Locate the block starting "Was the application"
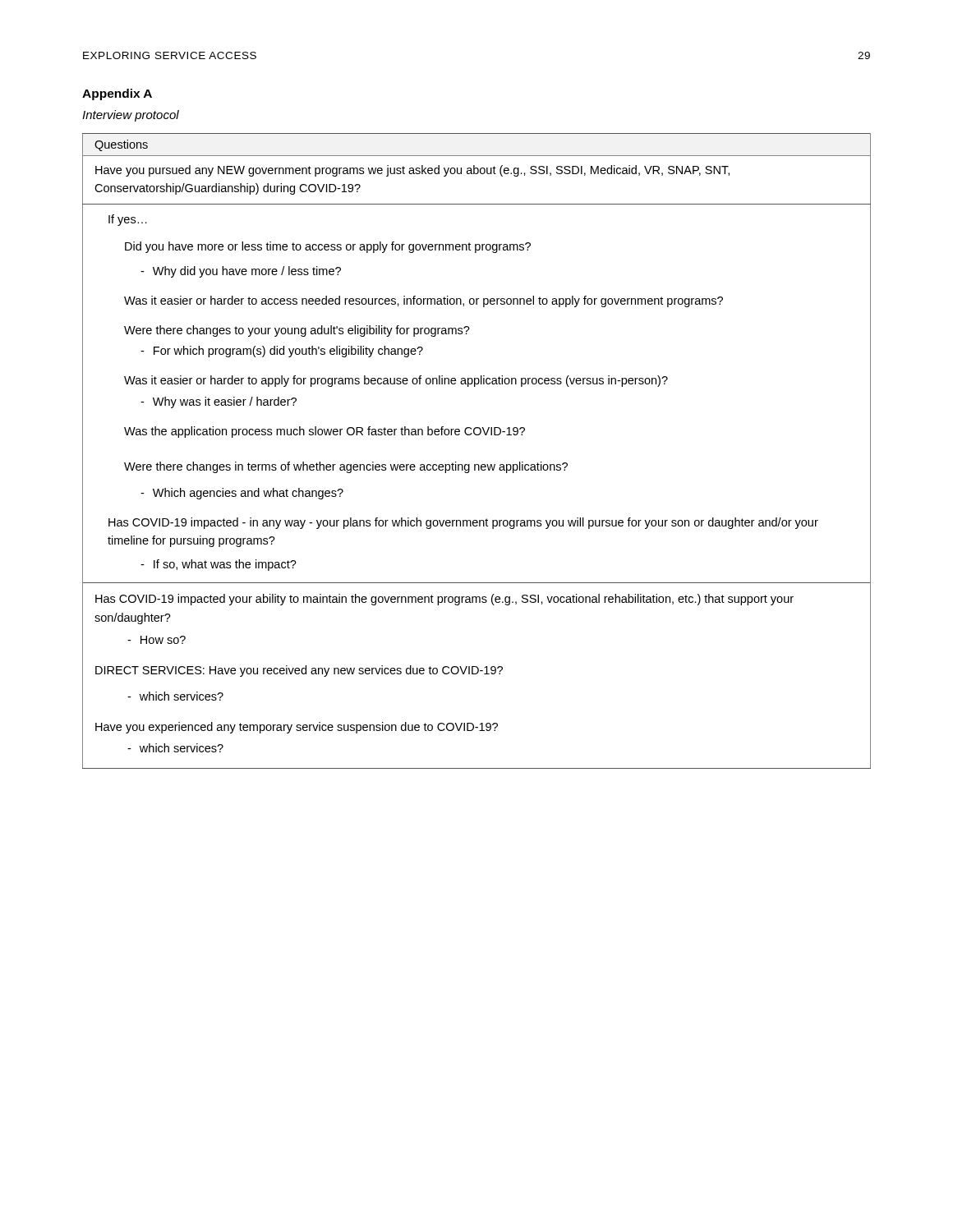The height and width of the screenshot is (1232, 953). [x=325, y=431]
